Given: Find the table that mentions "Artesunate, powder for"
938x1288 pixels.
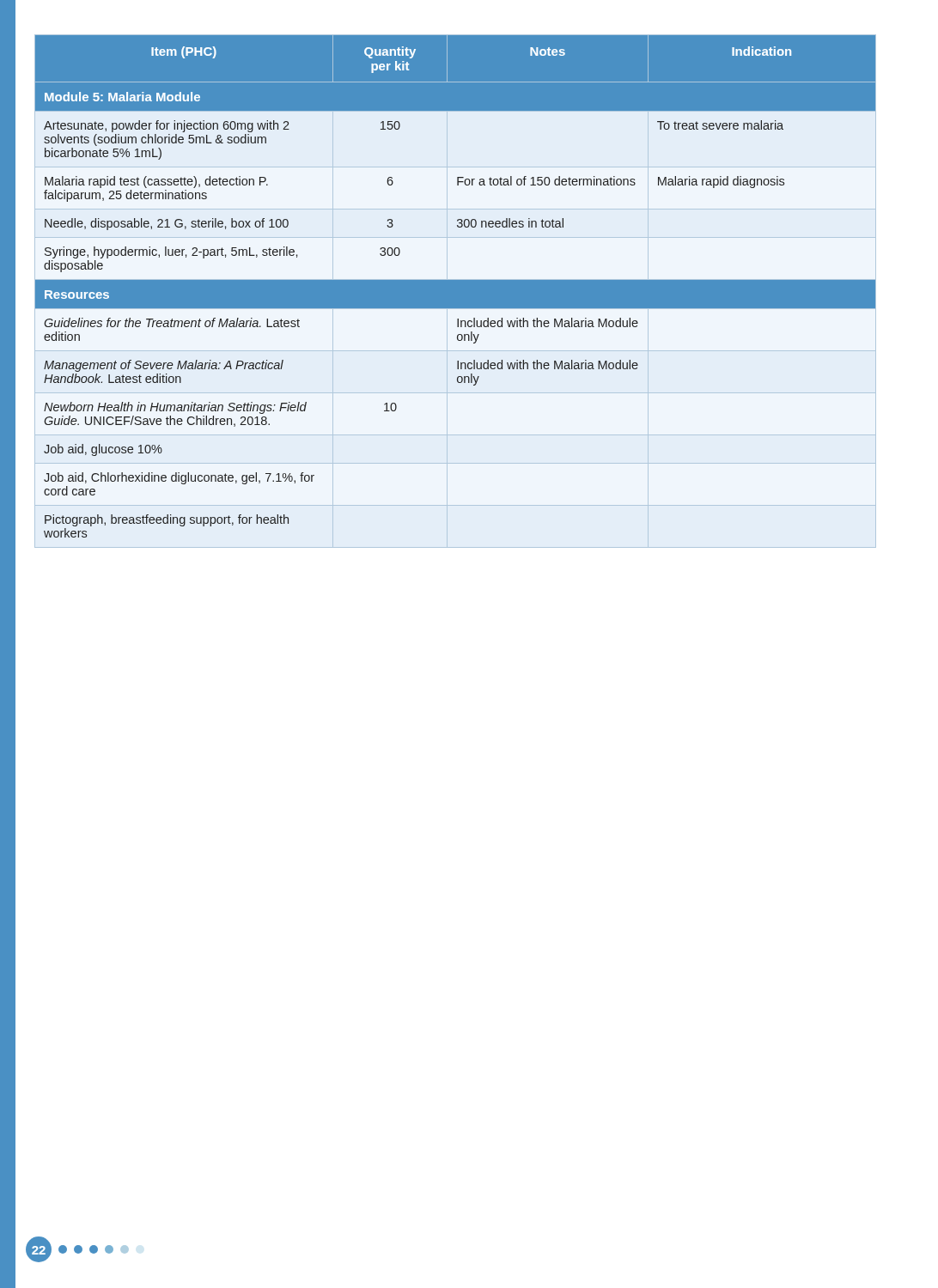Looking at the screenshot, I should click(468, 291).
